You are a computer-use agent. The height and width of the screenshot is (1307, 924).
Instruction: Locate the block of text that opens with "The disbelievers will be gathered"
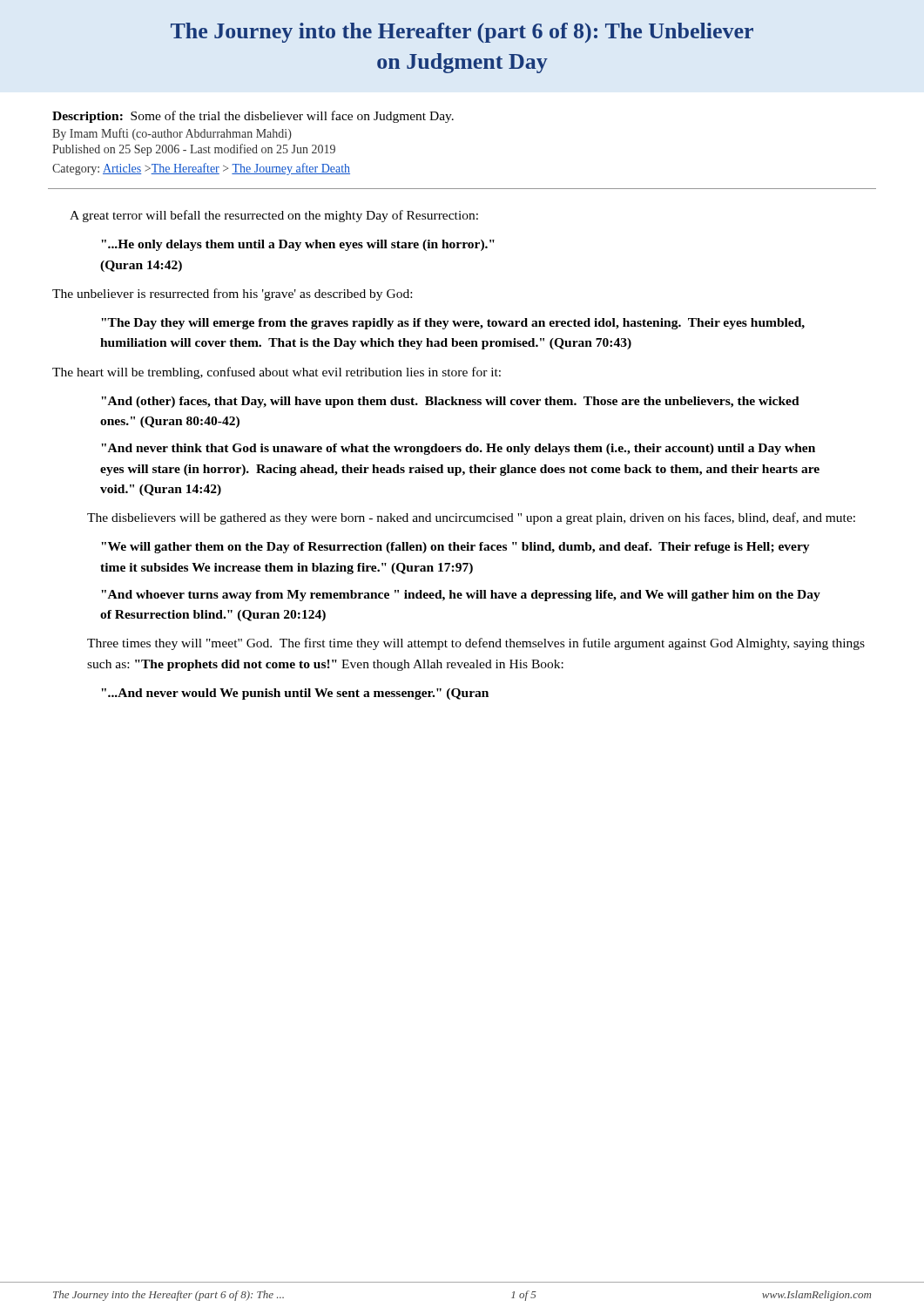472,517
